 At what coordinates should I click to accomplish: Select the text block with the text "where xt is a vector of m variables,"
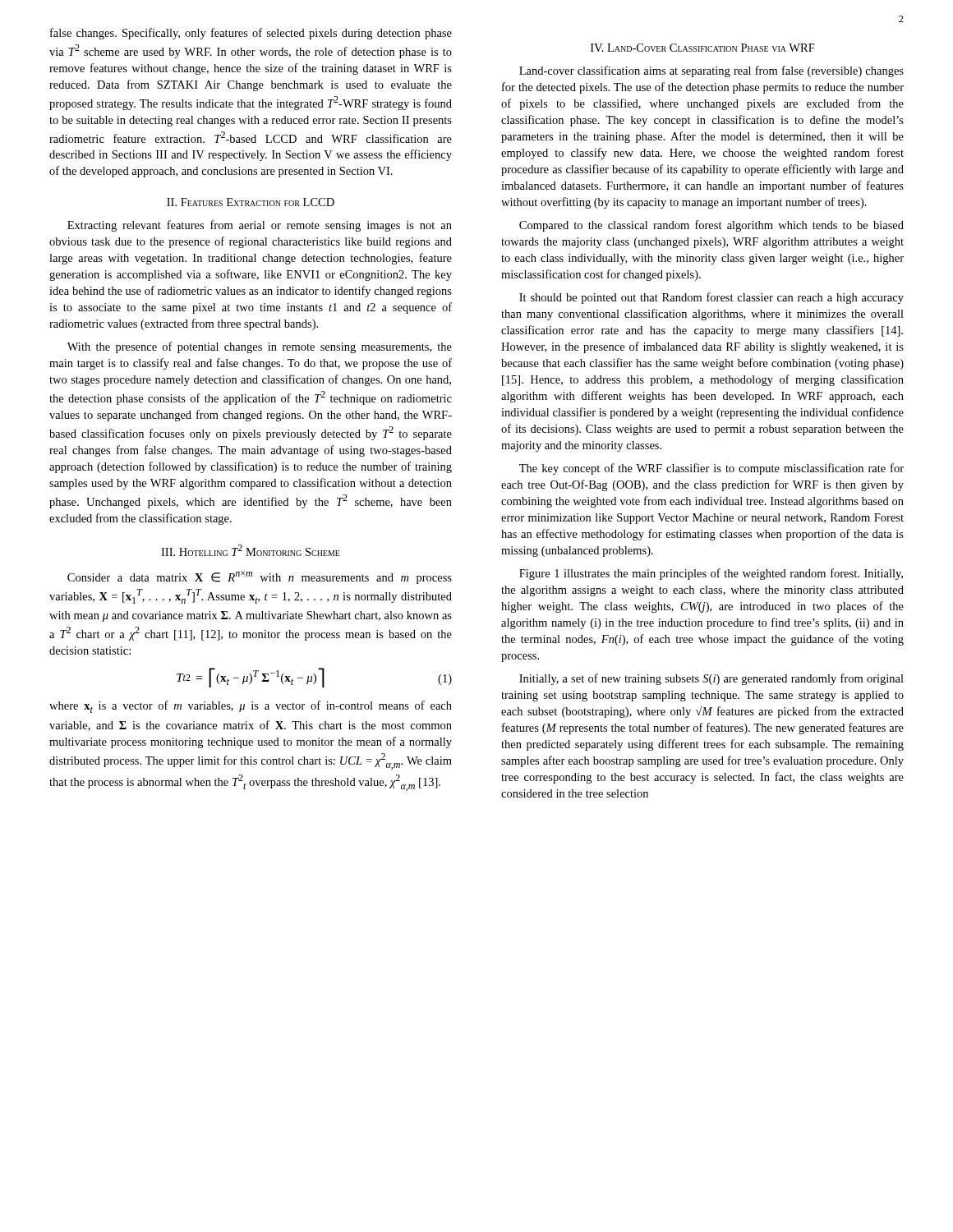point(251,745)
